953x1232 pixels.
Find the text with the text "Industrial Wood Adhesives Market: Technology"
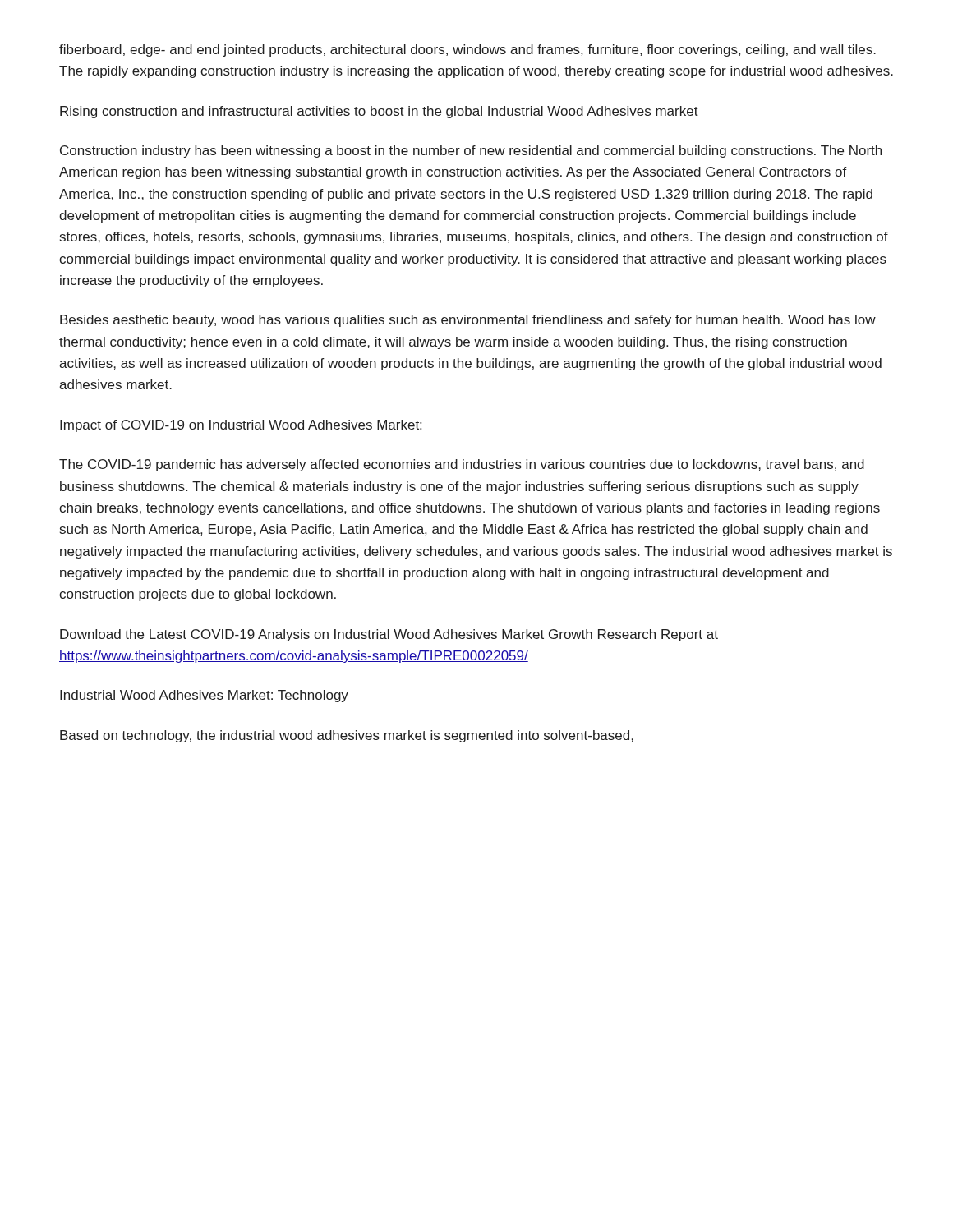pos(204,695)
